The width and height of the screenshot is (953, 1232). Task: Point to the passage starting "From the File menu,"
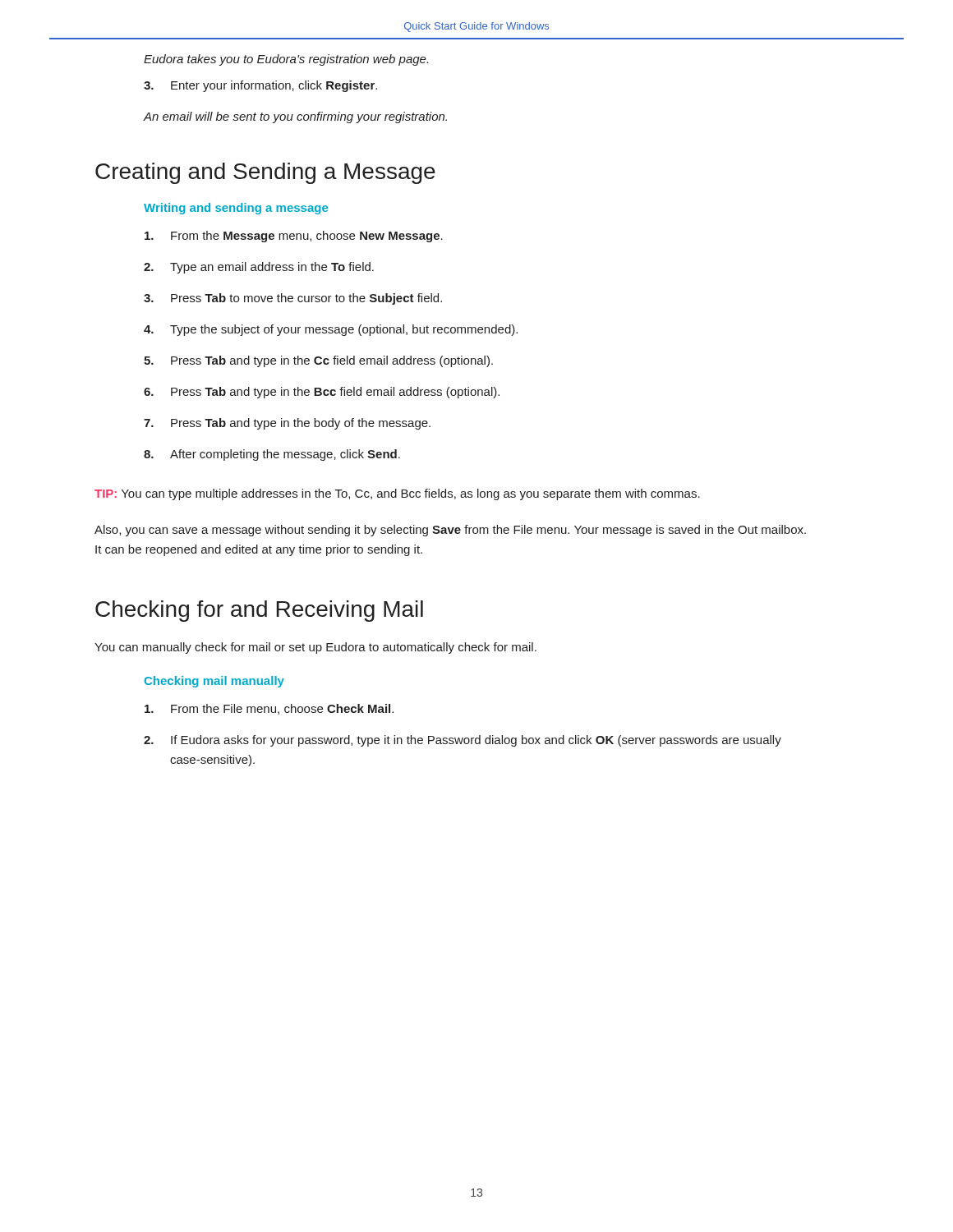[x=269, y=709]
